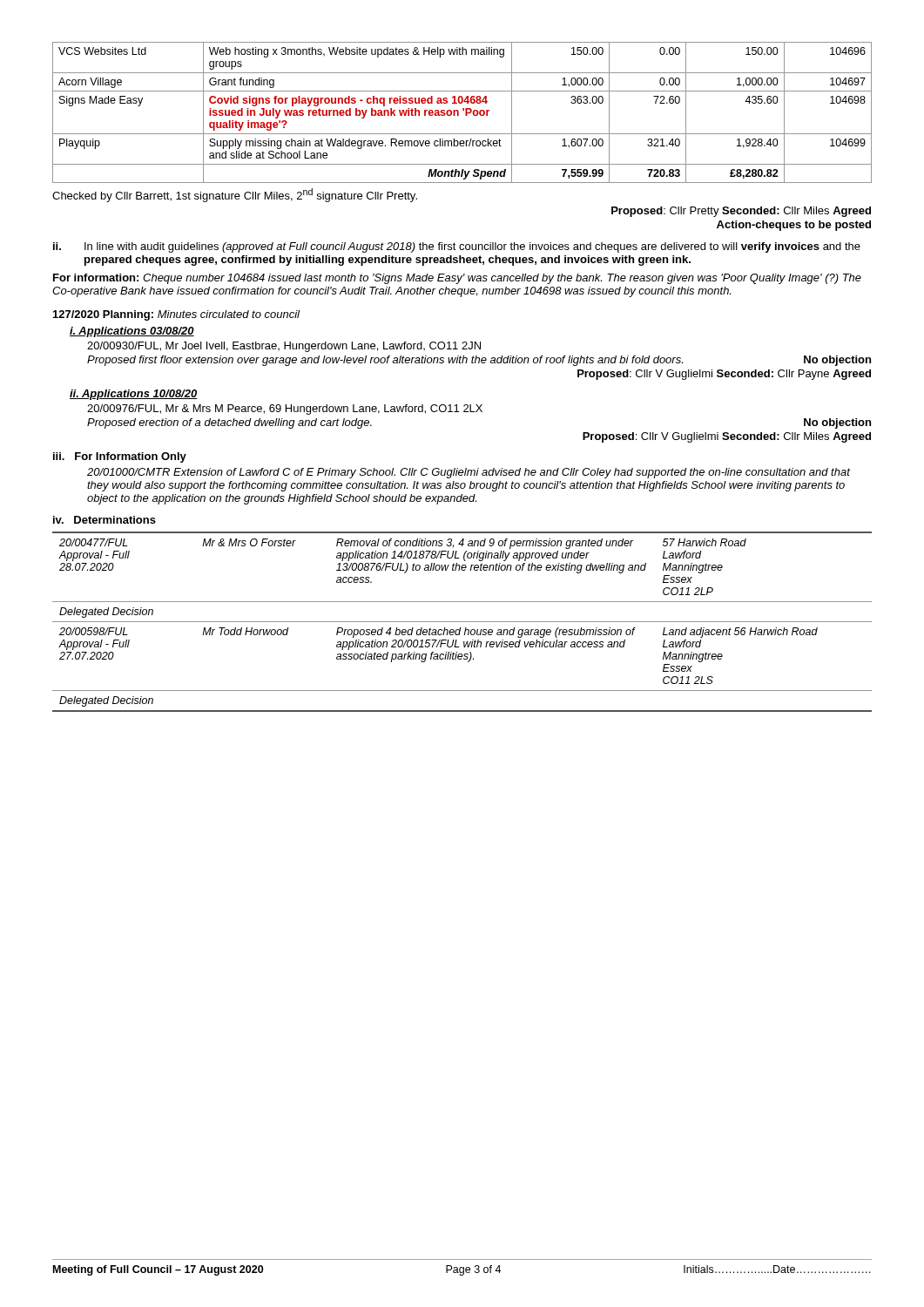Select the table that reads "Supply missing chain at Waldegrave."
Screen dimensions: 1307x924
click(462, 112)
